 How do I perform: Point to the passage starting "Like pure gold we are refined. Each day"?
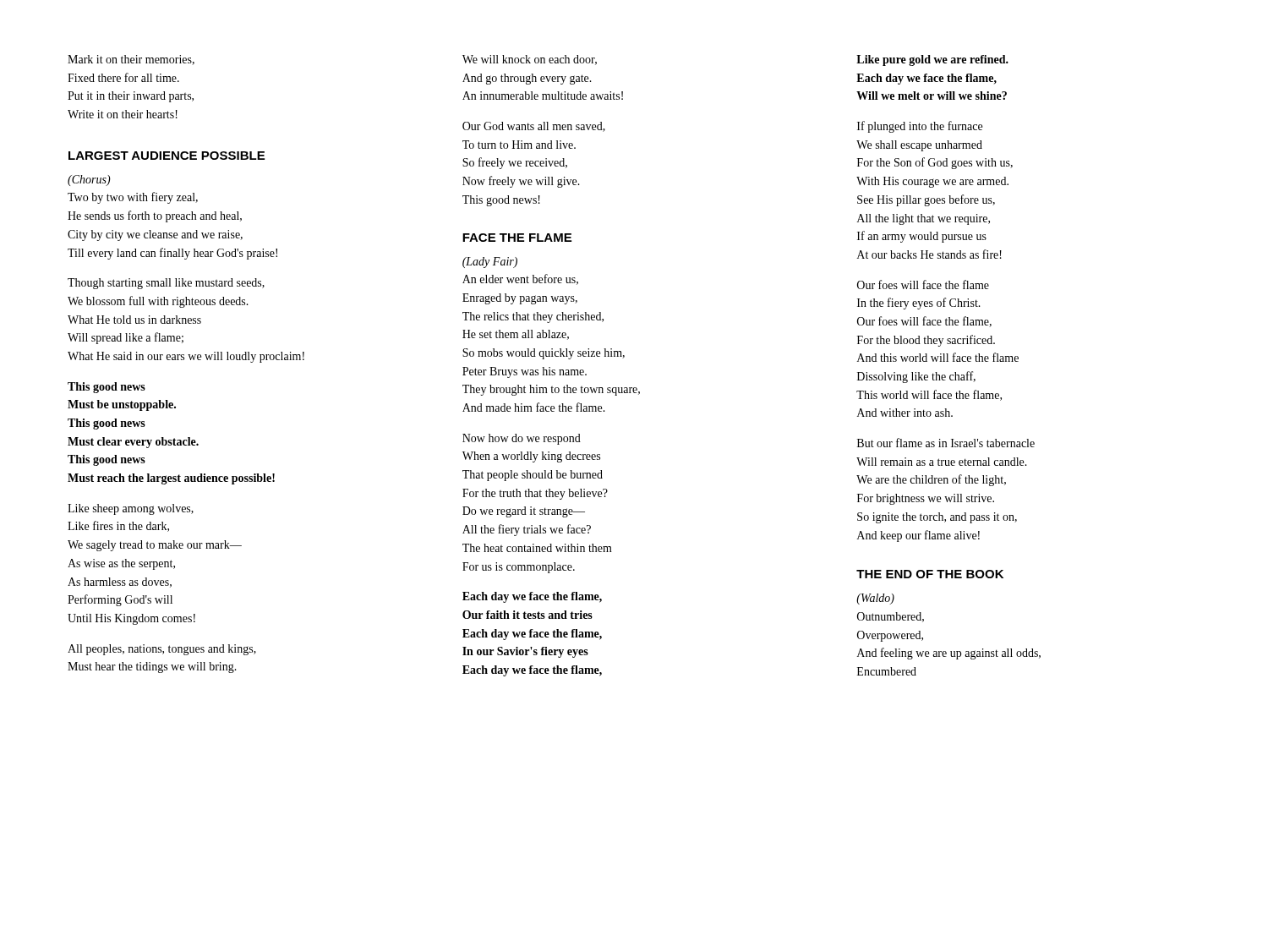pyautogui.click(x=932, y=60)
